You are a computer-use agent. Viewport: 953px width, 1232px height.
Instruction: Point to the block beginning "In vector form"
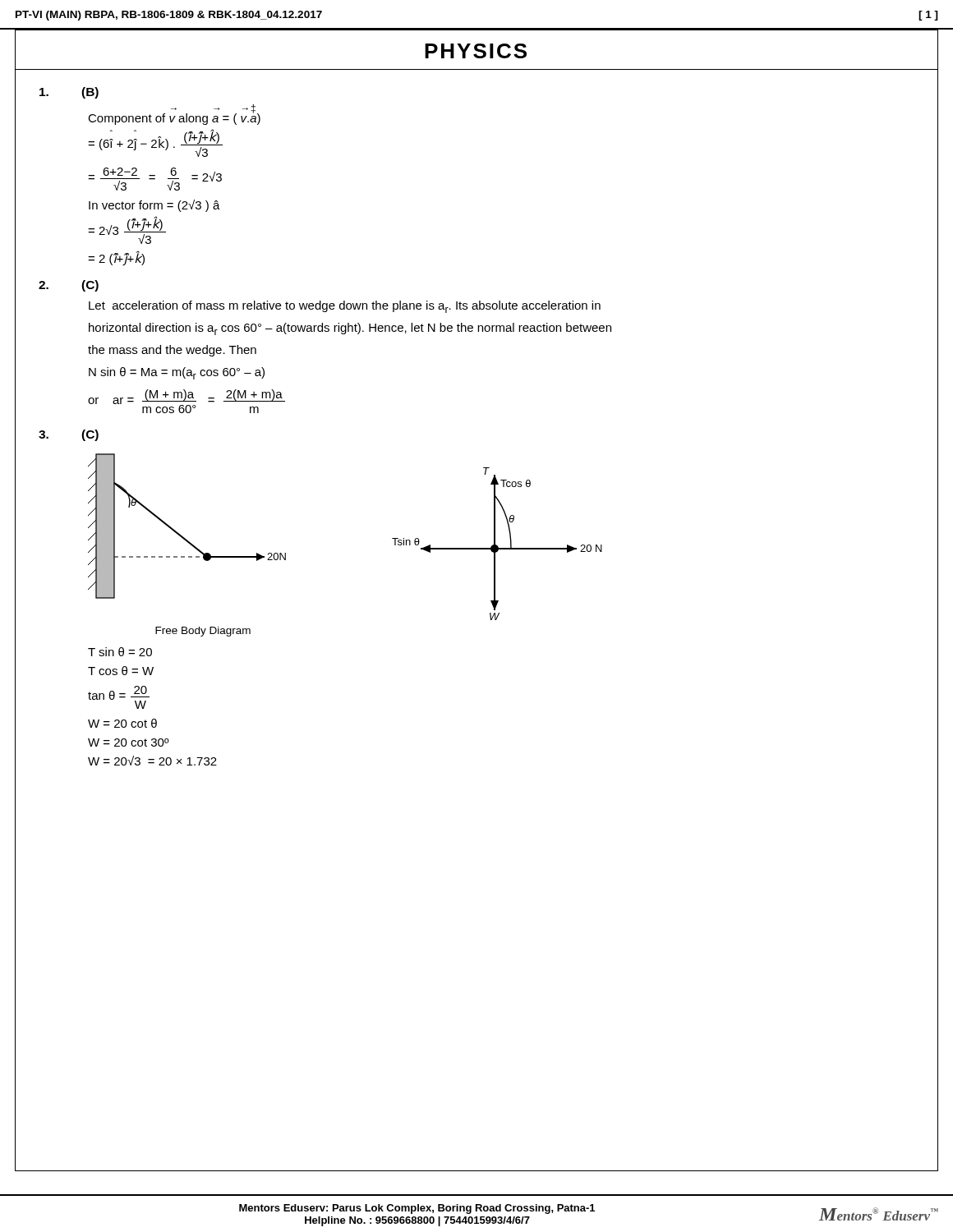tap(154, 205)
